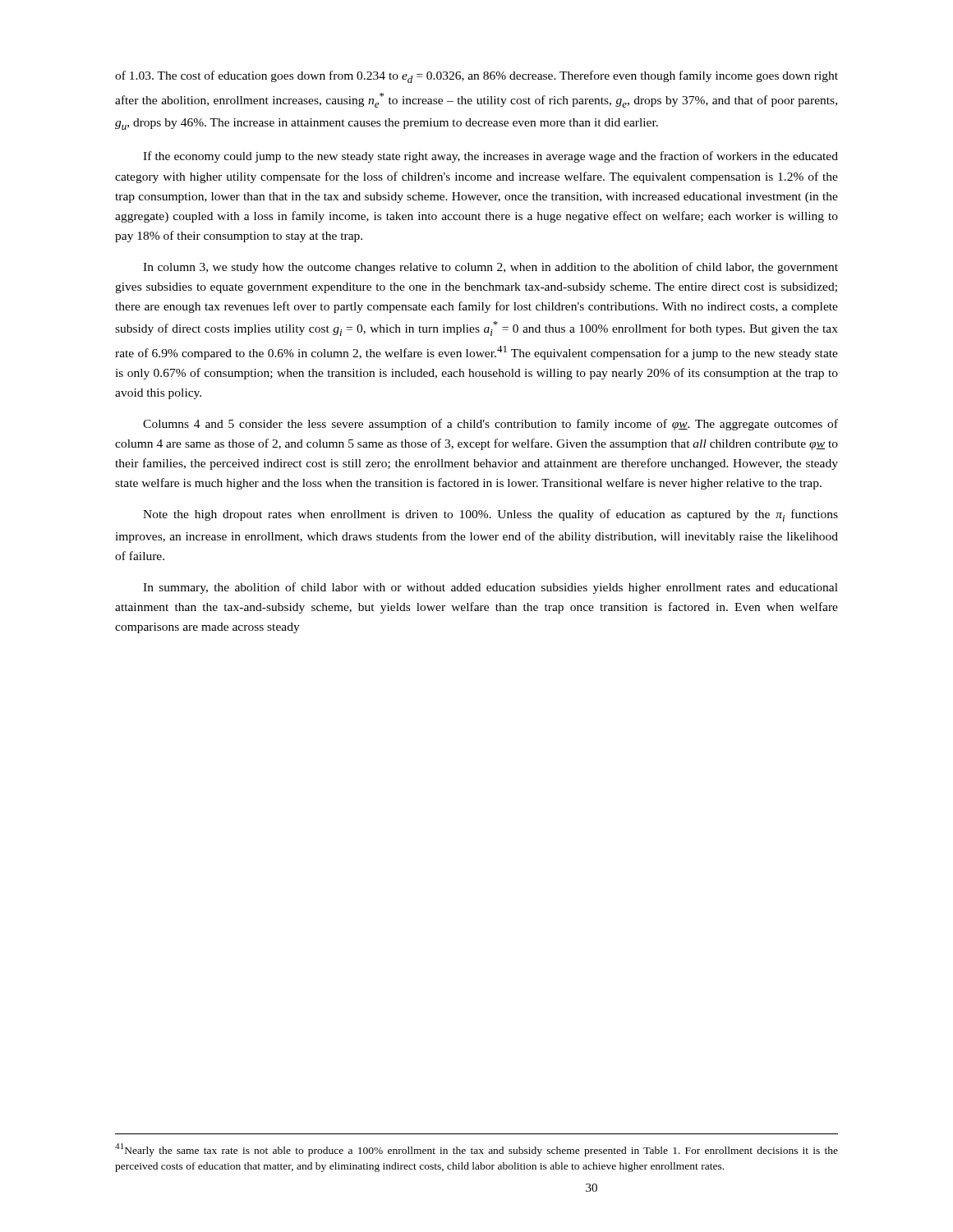Locate the block starting "Note the high"
Image resolution: width=953 pixels, height=1232 pixels.
pos(476,535)
